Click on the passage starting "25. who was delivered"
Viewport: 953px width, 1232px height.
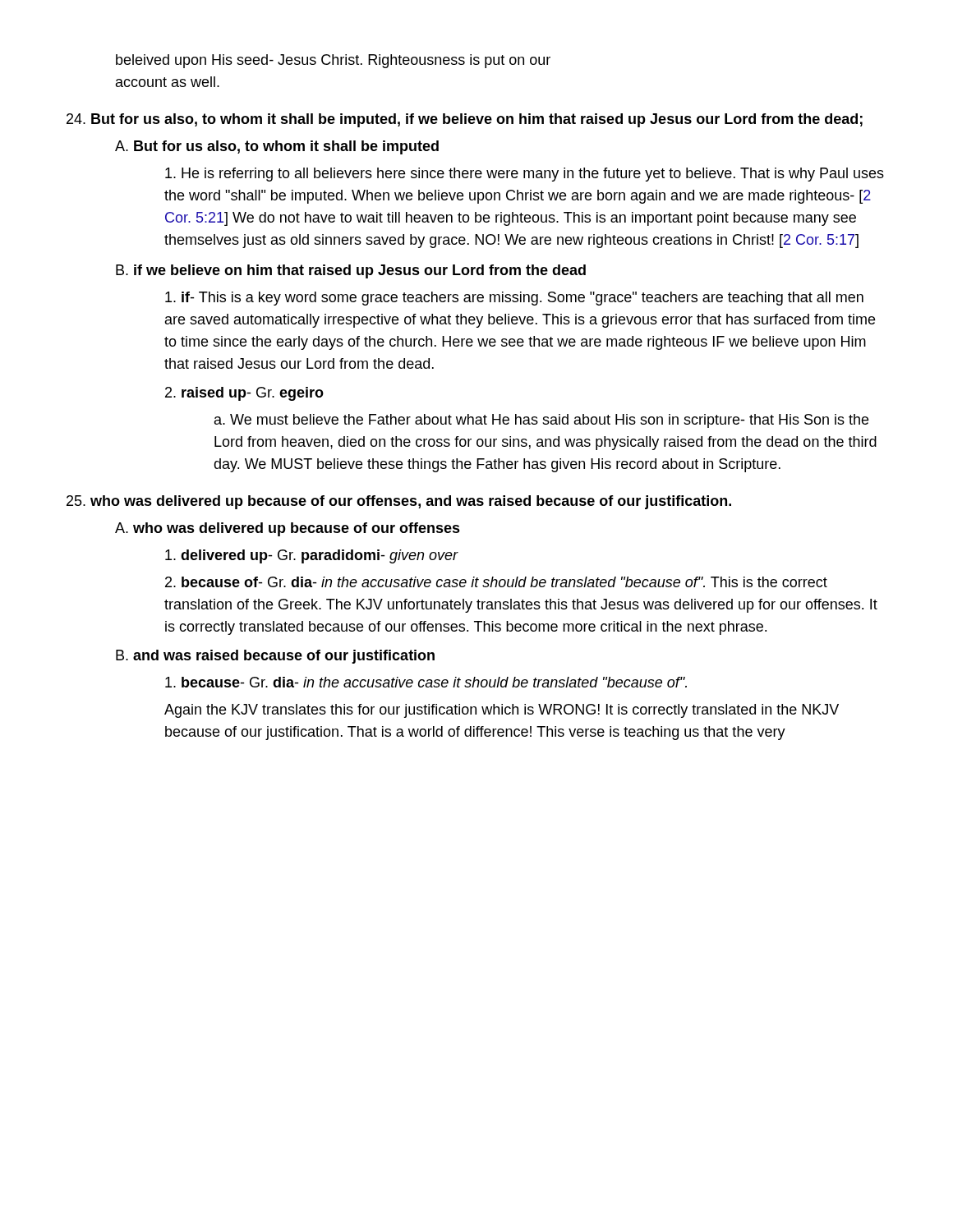pos(399,501)
